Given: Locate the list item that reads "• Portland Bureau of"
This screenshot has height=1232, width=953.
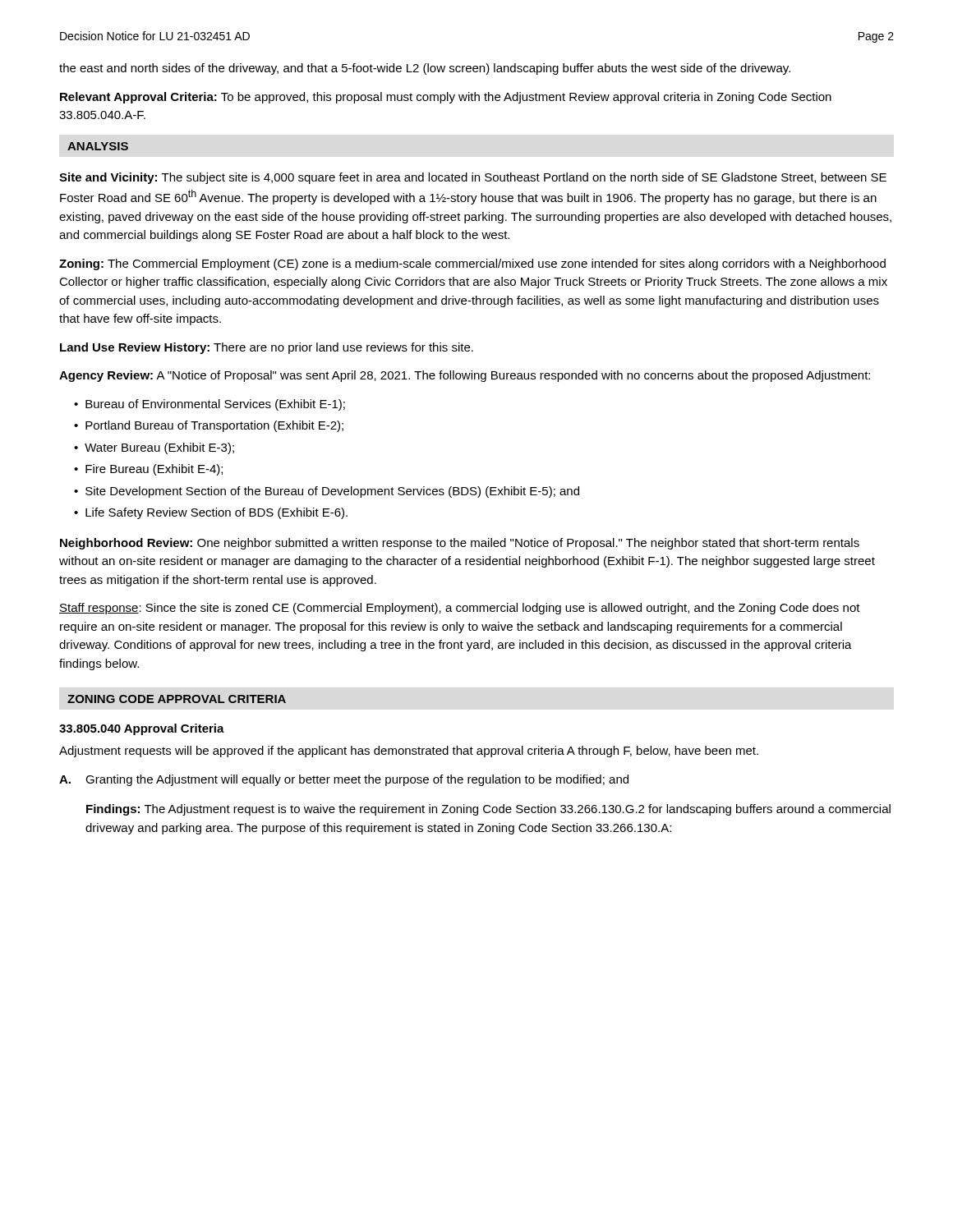Looking at the screenshot, I should point(209,426).
